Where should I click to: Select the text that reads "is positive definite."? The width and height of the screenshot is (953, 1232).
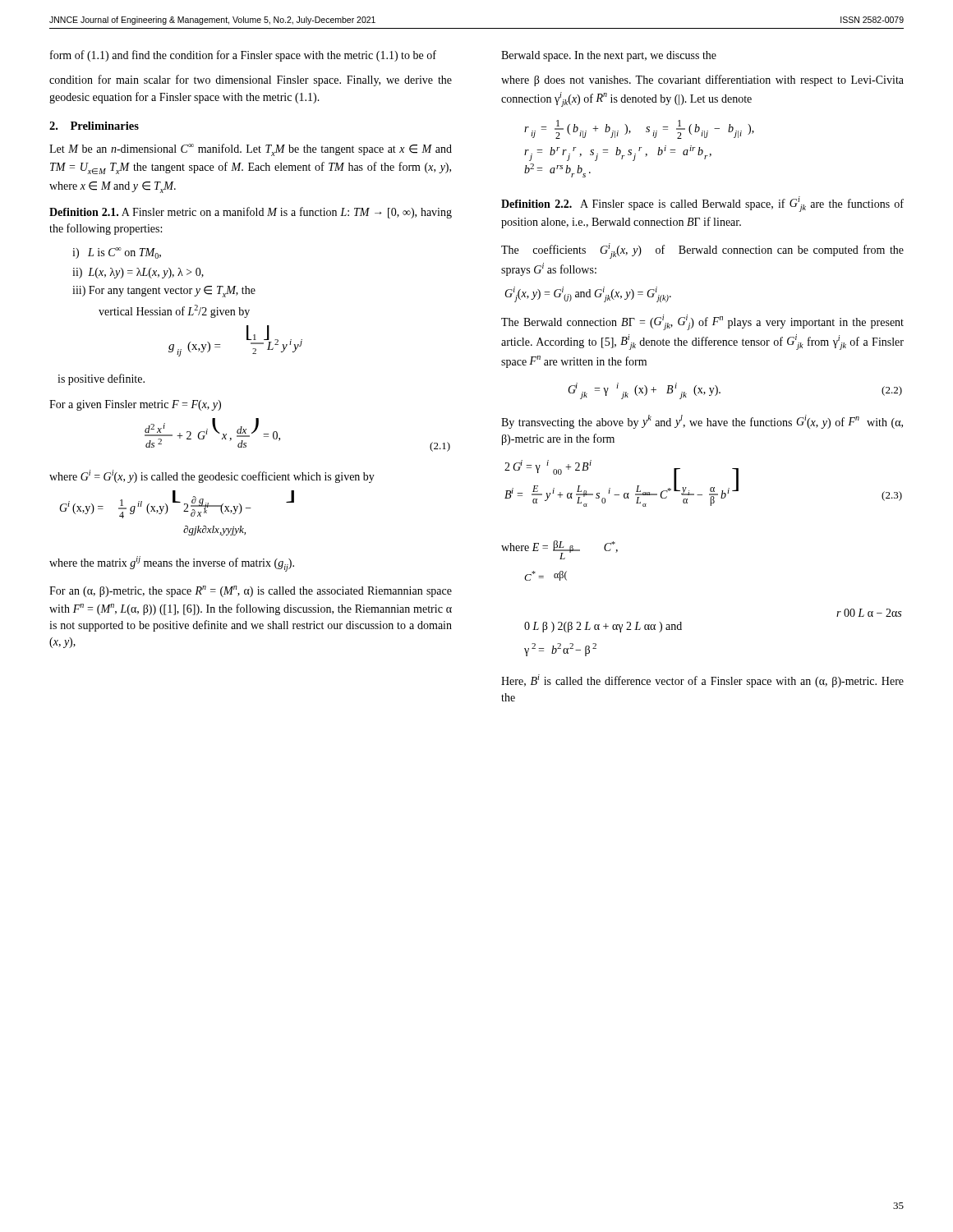(x=101, y=379)
